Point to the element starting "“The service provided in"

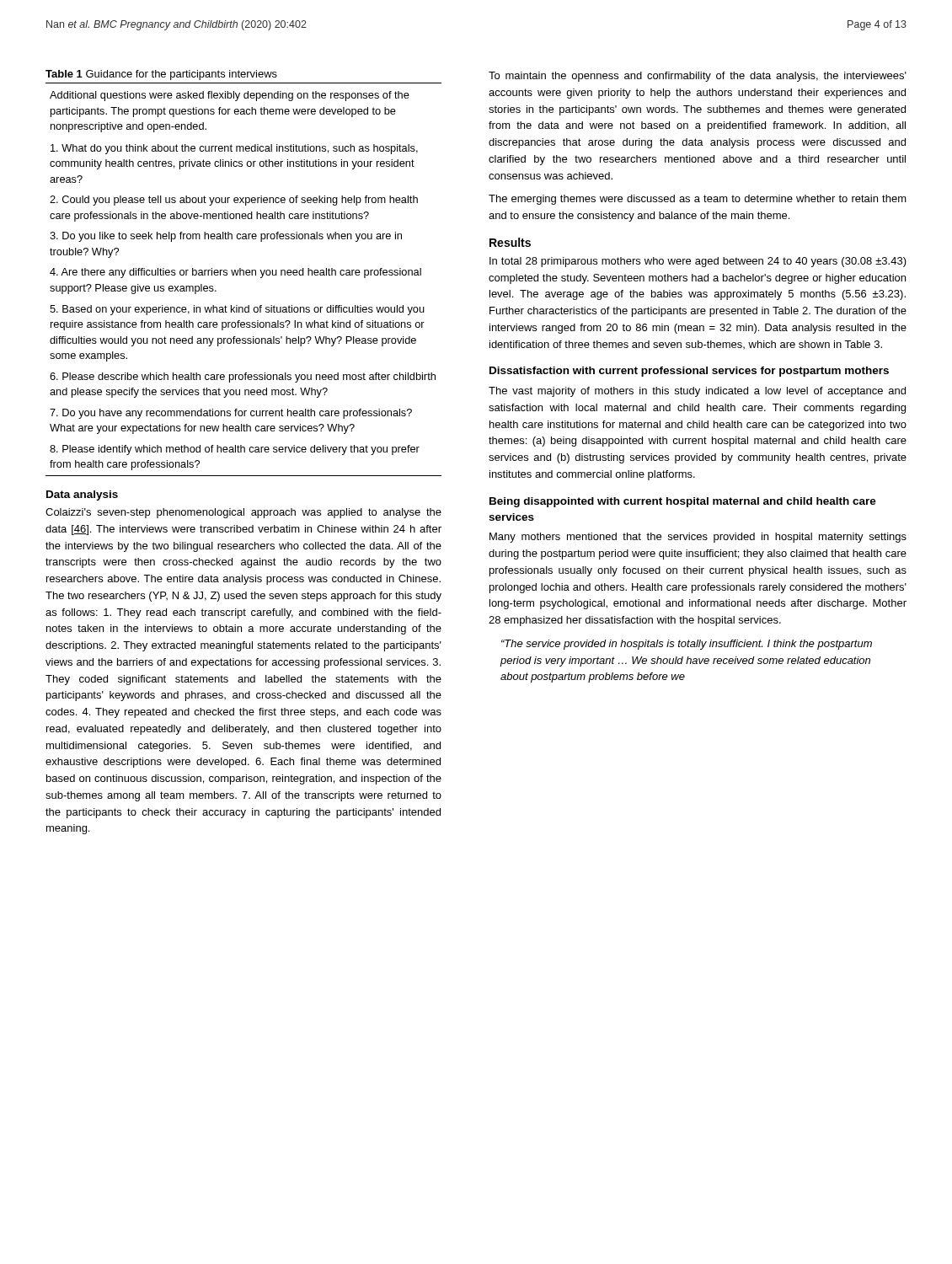click(686, 660)
